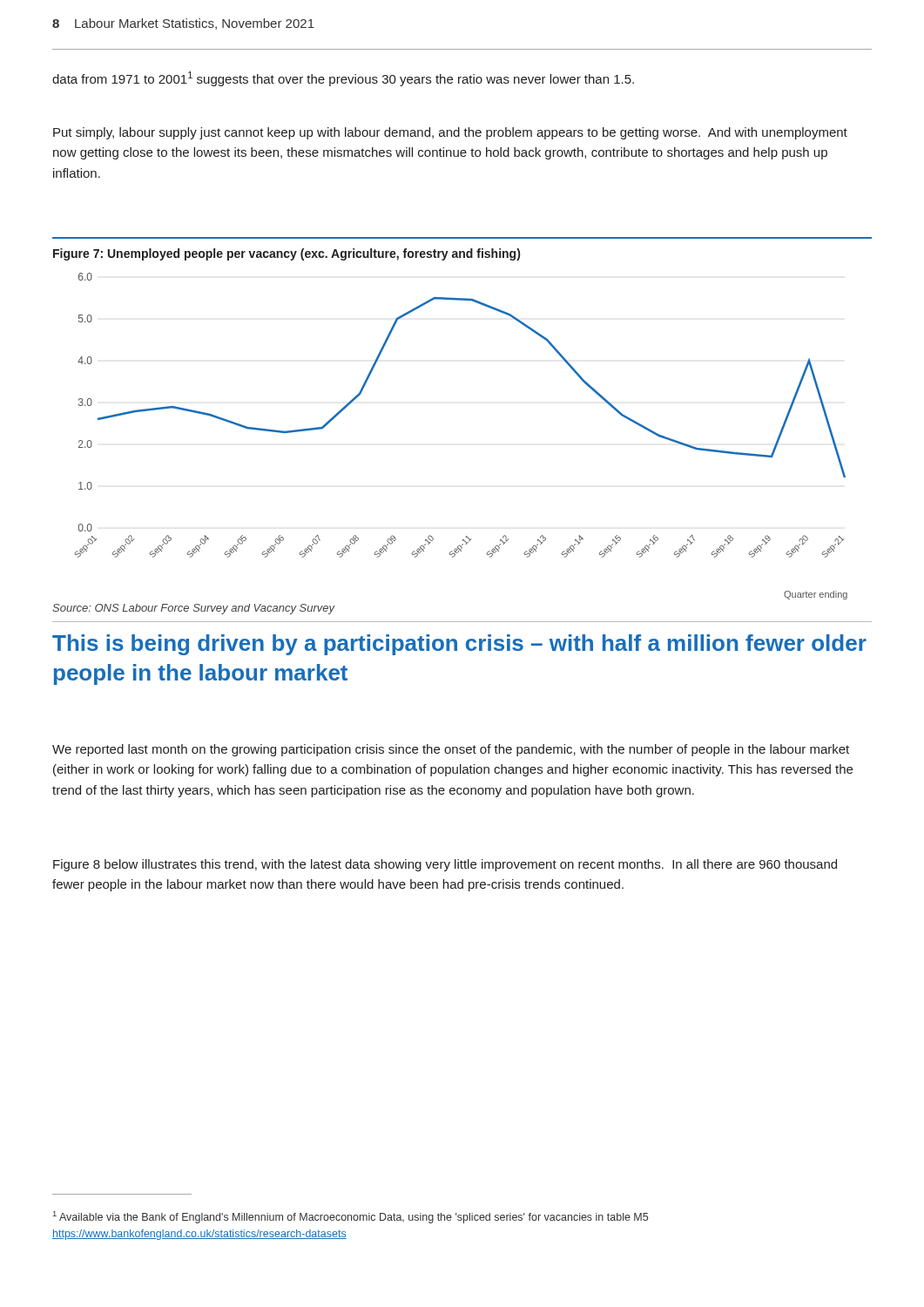
Task: Click on the text block that says "We reported last month on the growing"
Action: pos(453,769)
